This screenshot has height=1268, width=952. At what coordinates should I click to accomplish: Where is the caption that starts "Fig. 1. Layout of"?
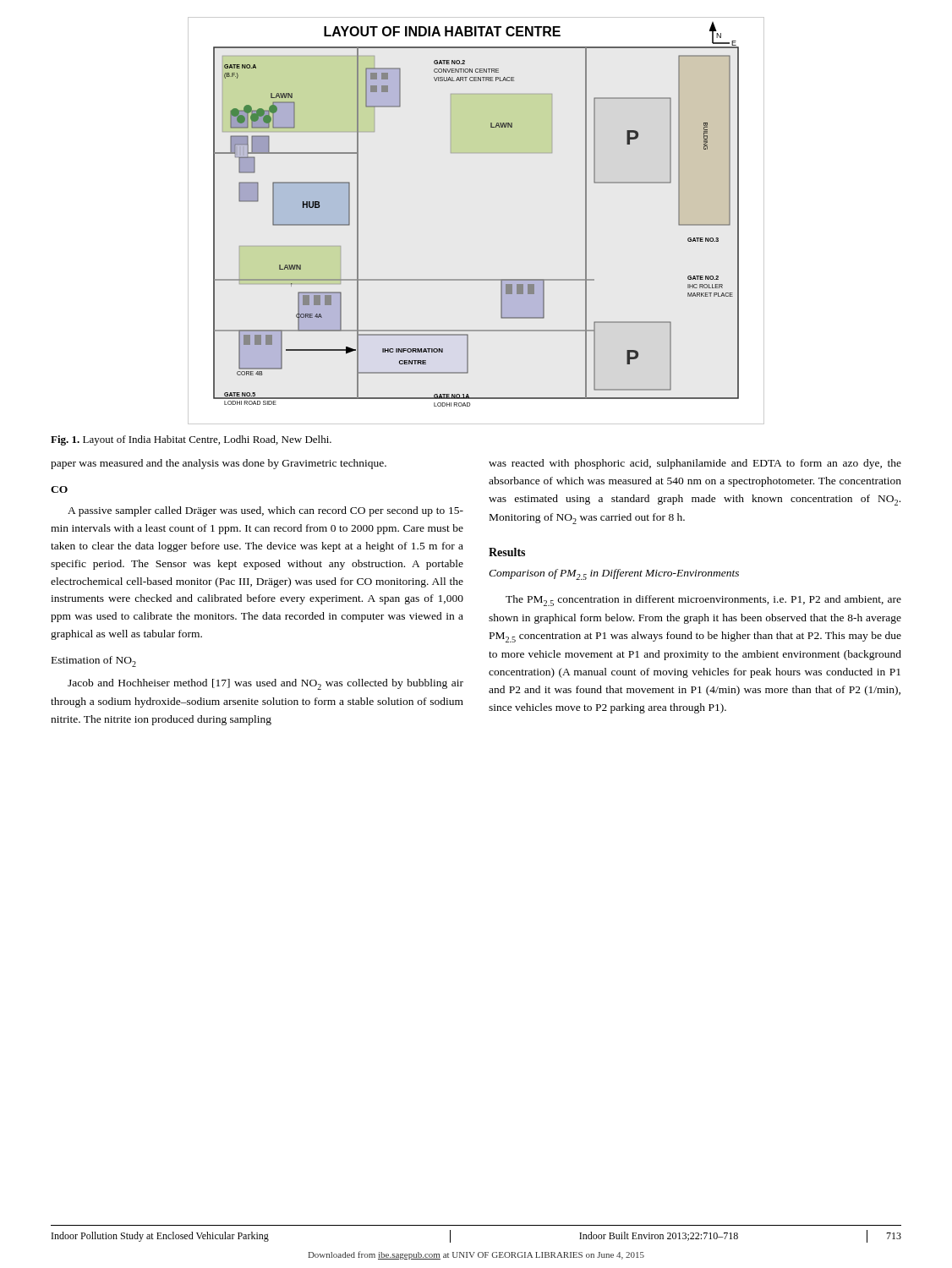click(191, 439)
